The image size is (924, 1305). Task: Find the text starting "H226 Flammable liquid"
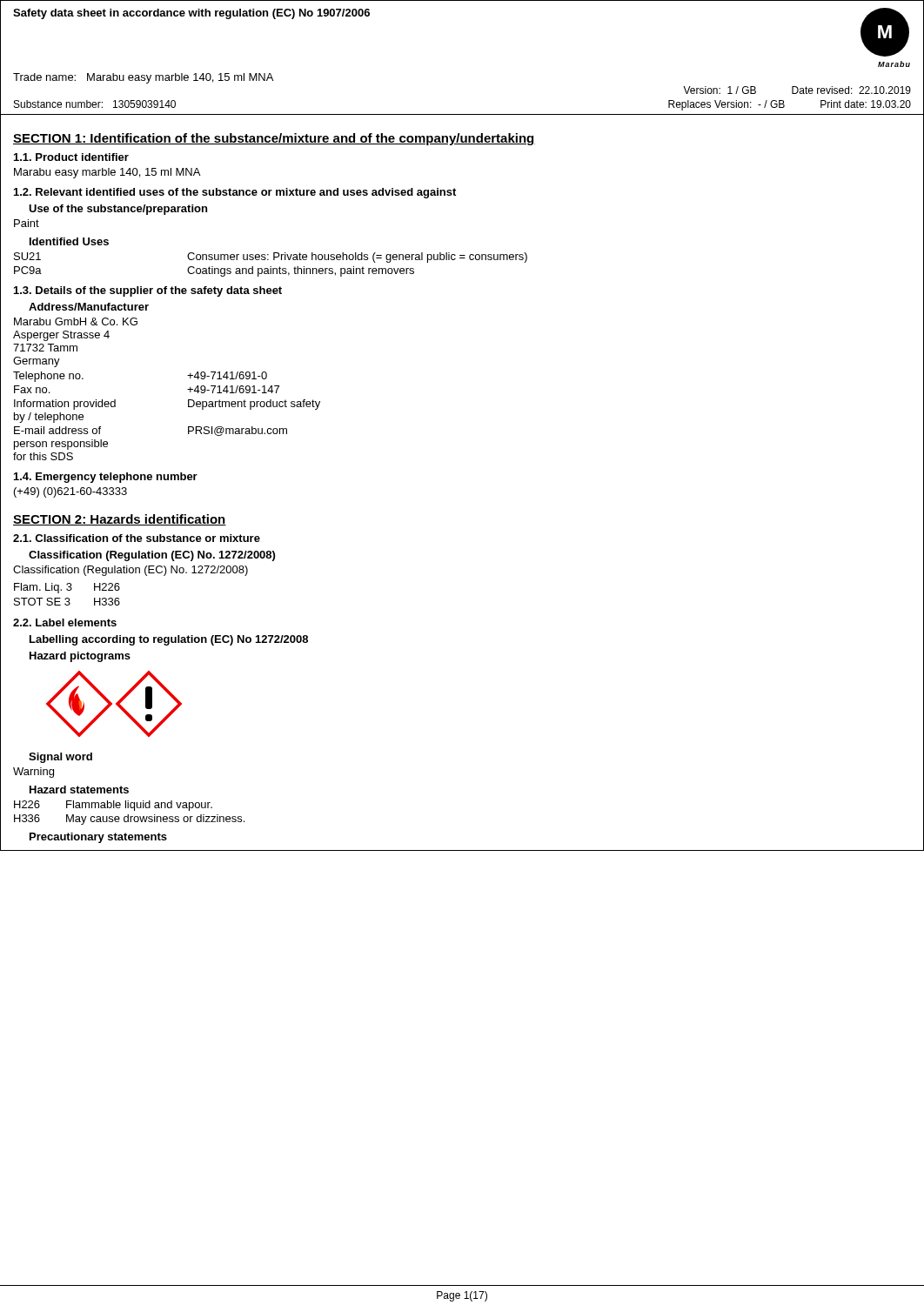113,806
